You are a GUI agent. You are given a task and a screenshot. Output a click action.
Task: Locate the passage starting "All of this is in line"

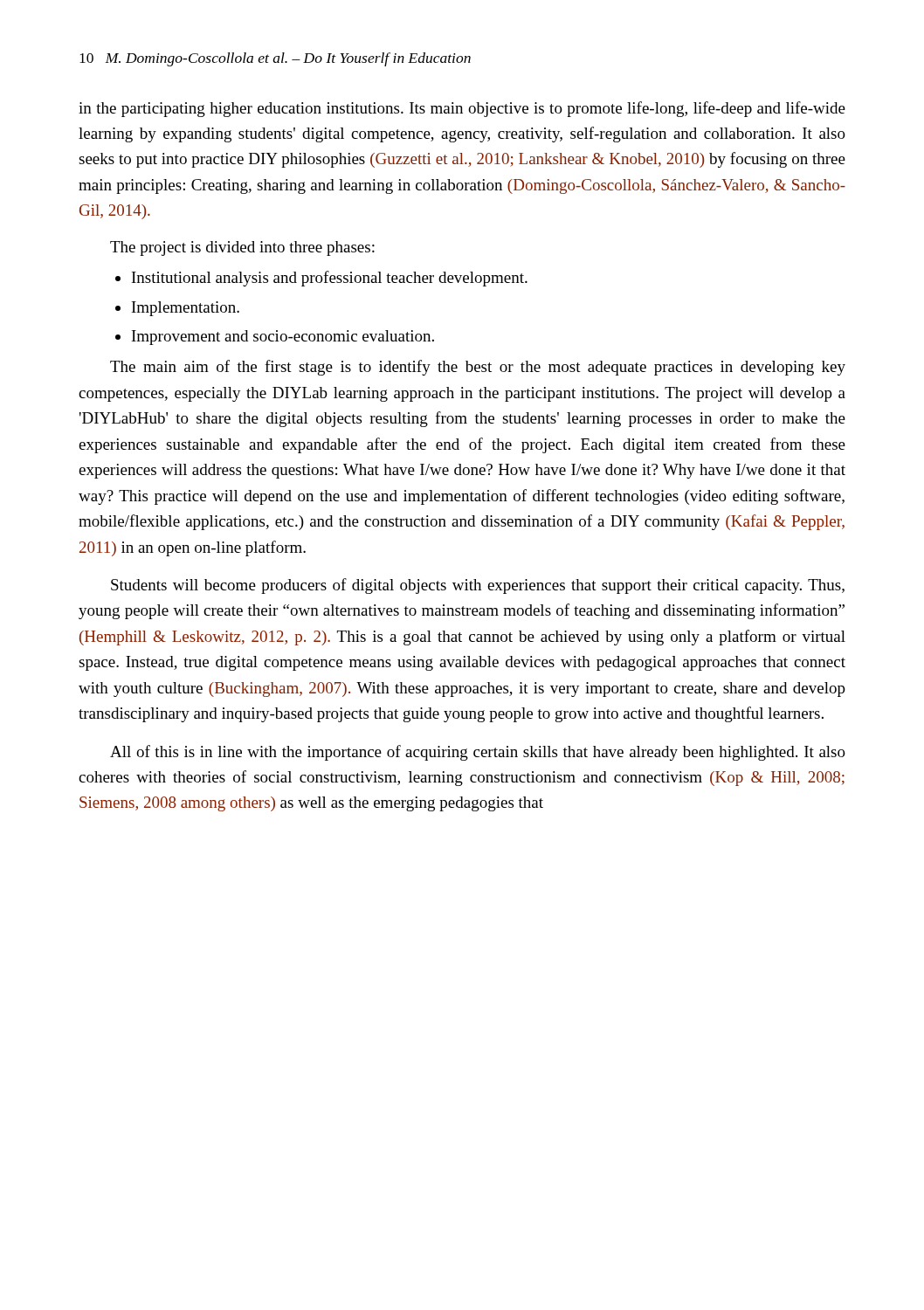coord(462,777)
